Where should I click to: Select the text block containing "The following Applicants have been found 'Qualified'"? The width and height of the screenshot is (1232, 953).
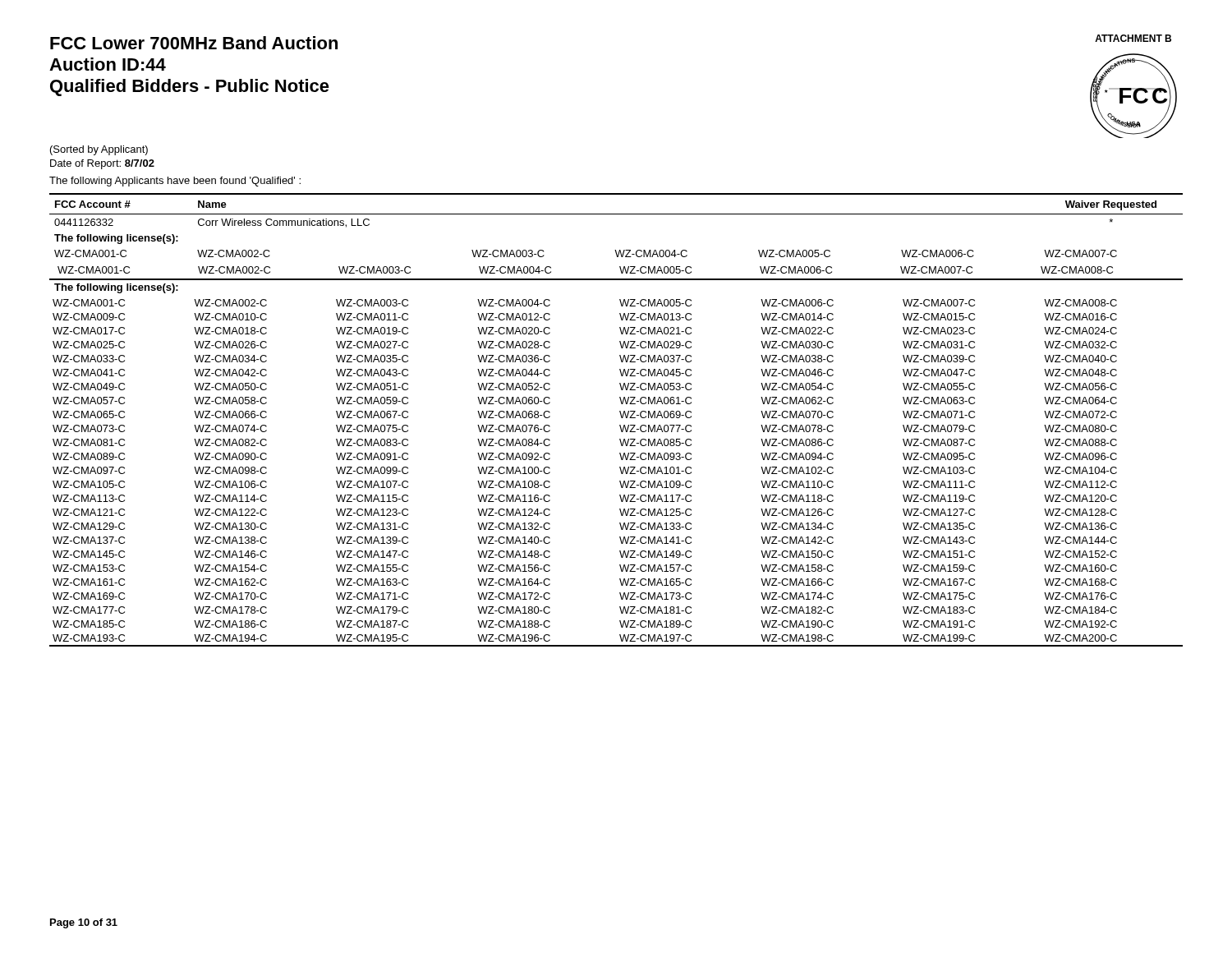(x=175, y=180)
